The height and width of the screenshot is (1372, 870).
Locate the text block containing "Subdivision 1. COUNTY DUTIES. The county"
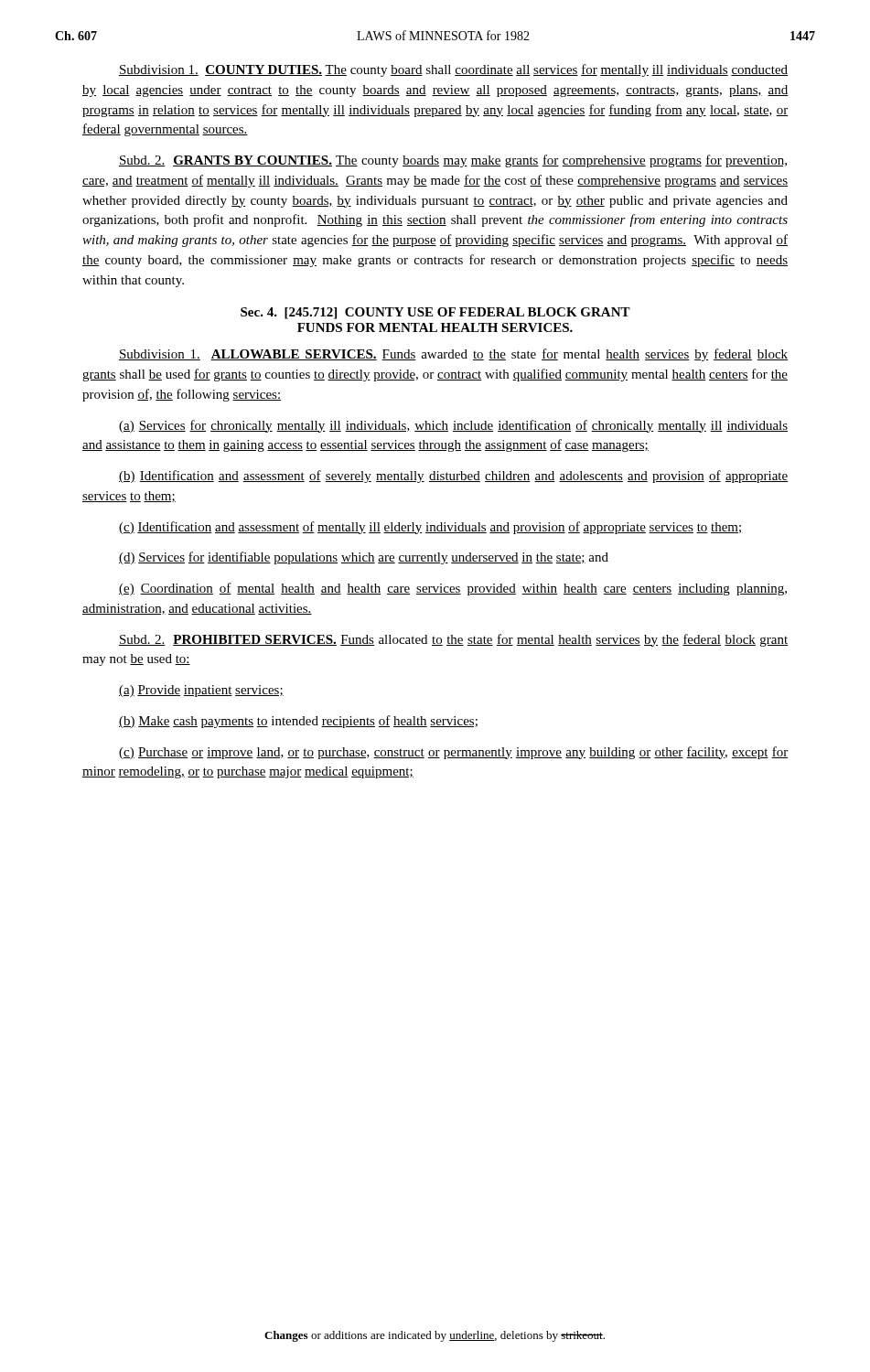(x=435, y=99)
